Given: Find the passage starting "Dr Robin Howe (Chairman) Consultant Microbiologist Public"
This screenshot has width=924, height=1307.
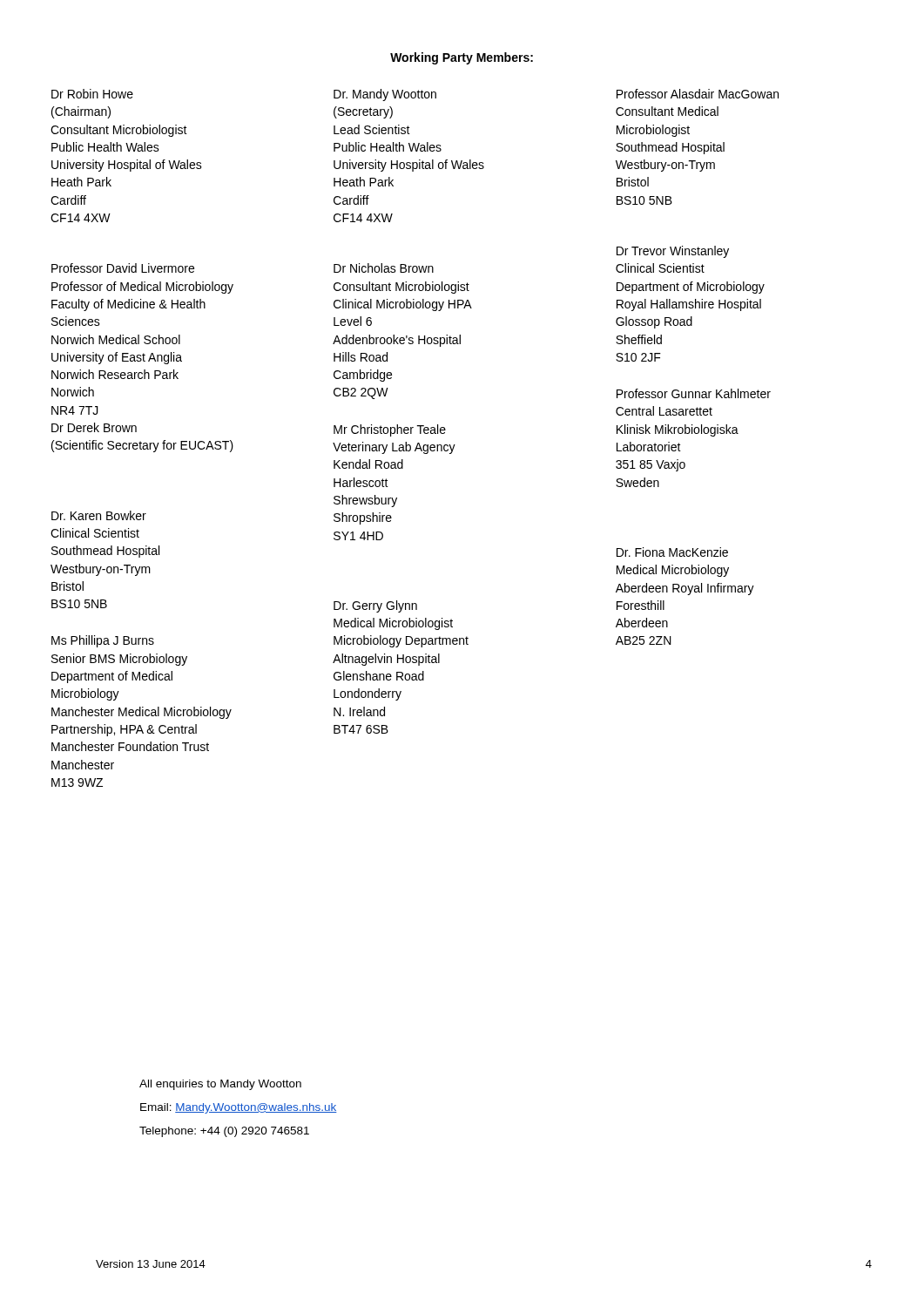Looking at the screenshot, I should click(126, 156).
